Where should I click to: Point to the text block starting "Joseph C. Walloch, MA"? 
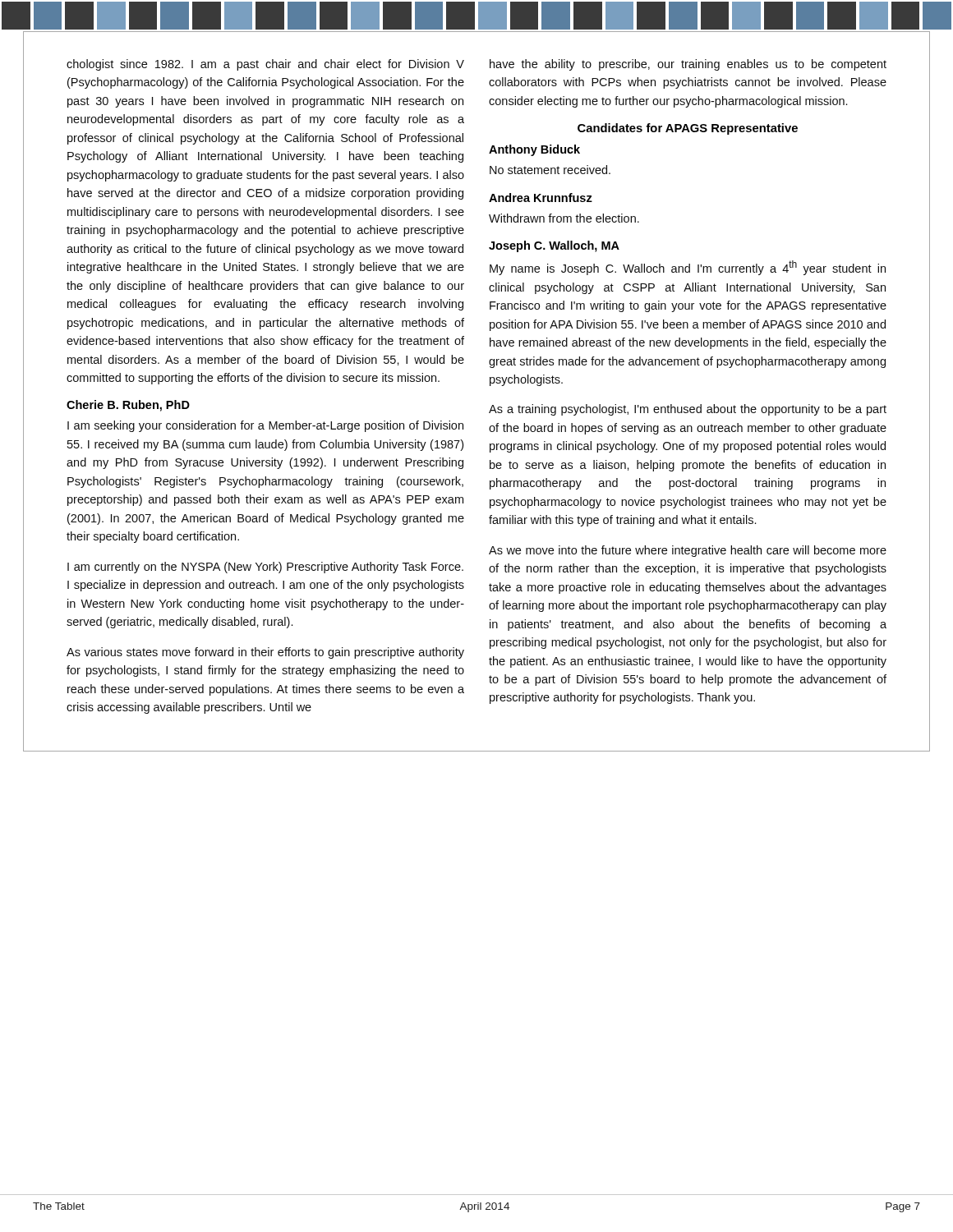pos(554,246)
